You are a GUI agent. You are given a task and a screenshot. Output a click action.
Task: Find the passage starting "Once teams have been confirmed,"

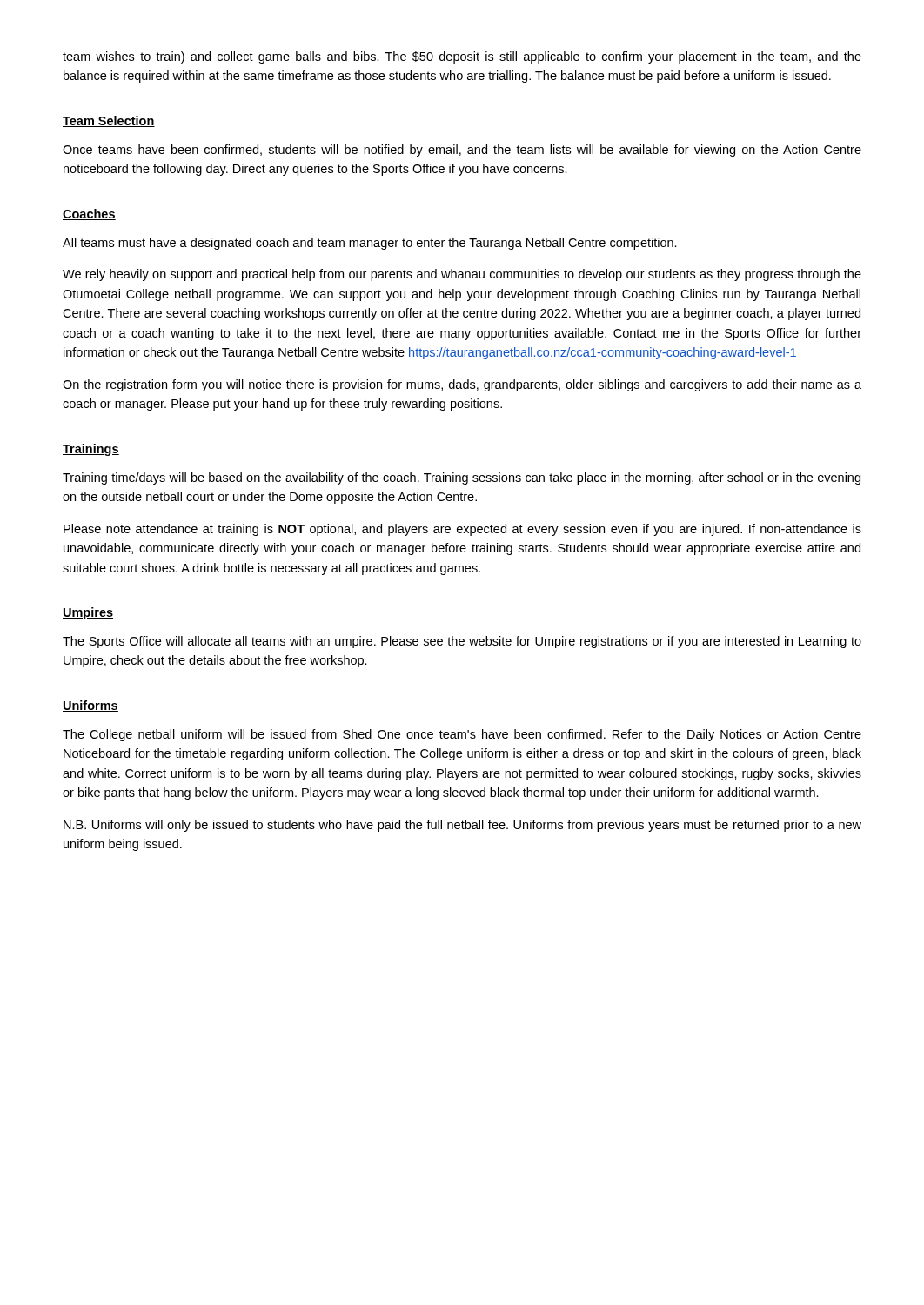coord(462,160)
